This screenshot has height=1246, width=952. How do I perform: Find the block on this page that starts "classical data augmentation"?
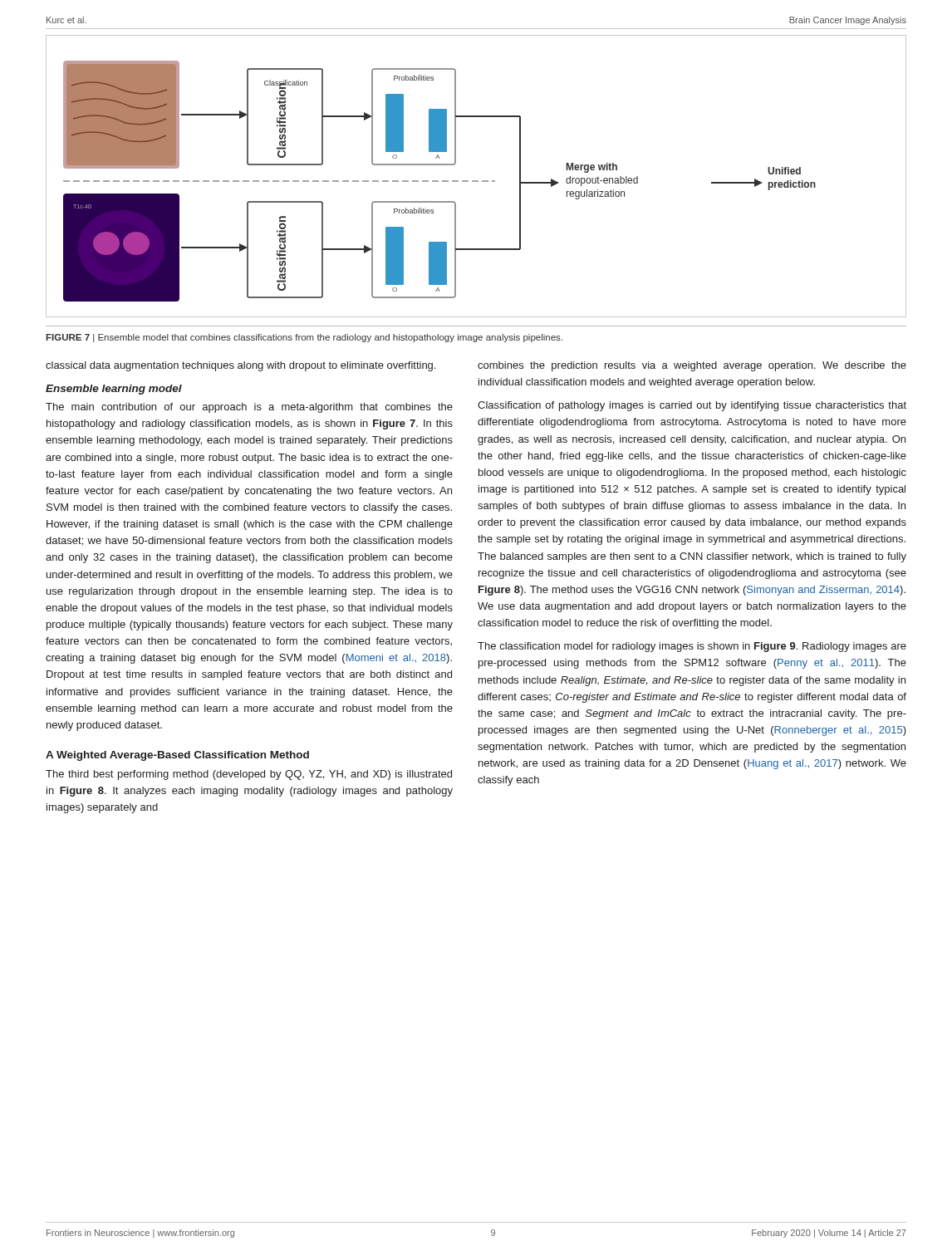[249, 366]
